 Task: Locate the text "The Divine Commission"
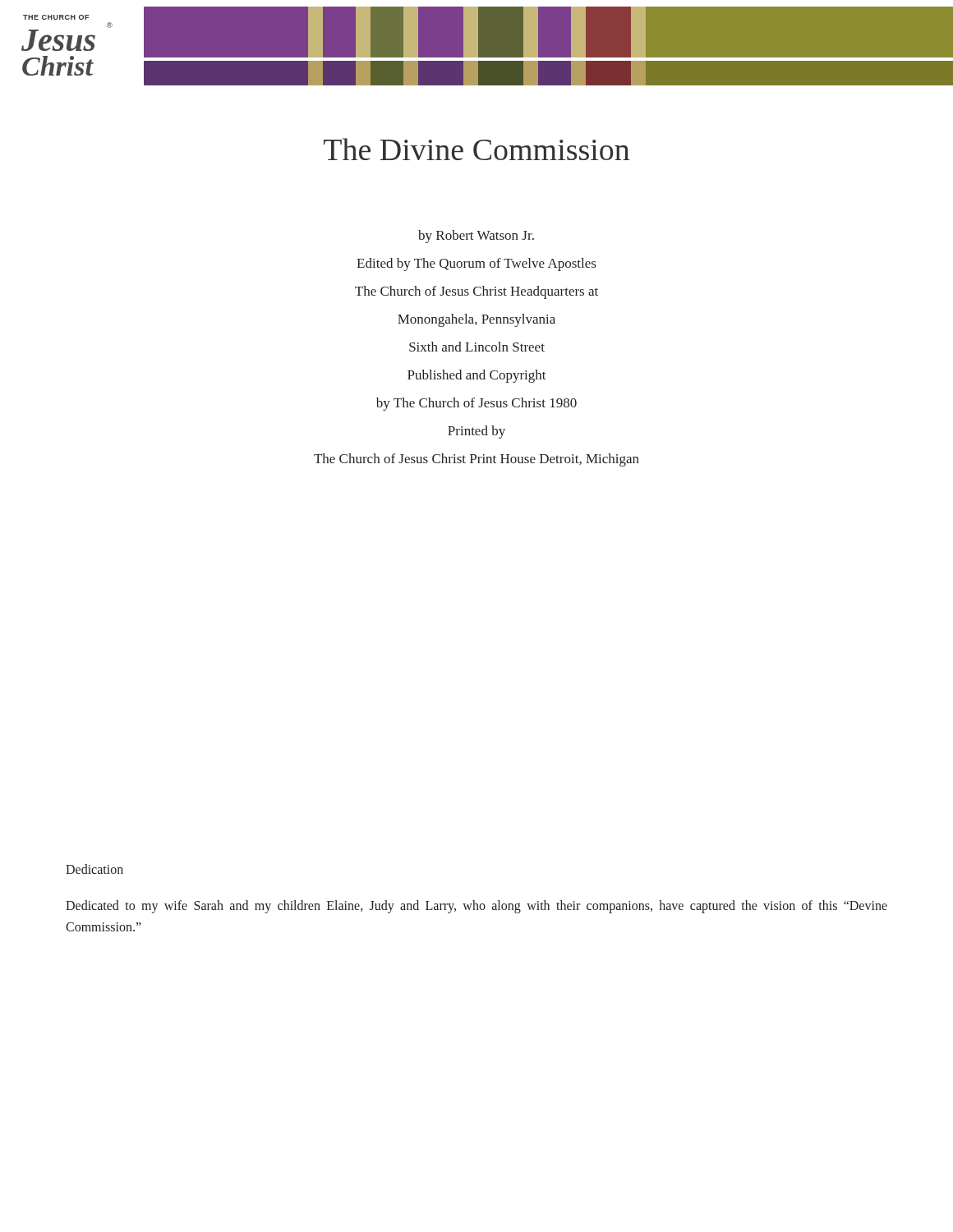[476, 145]
